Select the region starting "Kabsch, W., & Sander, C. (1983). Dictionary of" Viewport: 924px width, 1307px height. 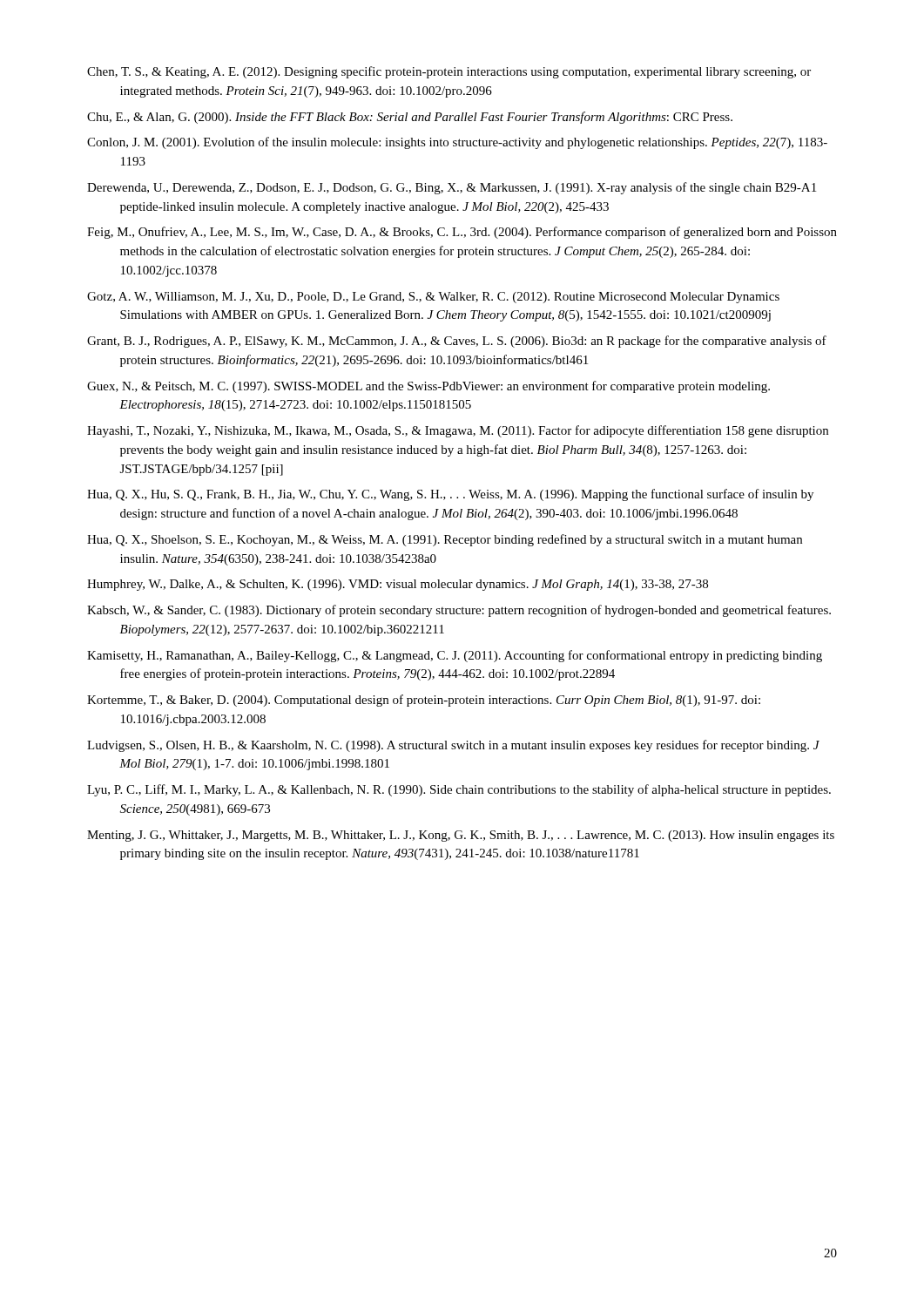[459, 619]
